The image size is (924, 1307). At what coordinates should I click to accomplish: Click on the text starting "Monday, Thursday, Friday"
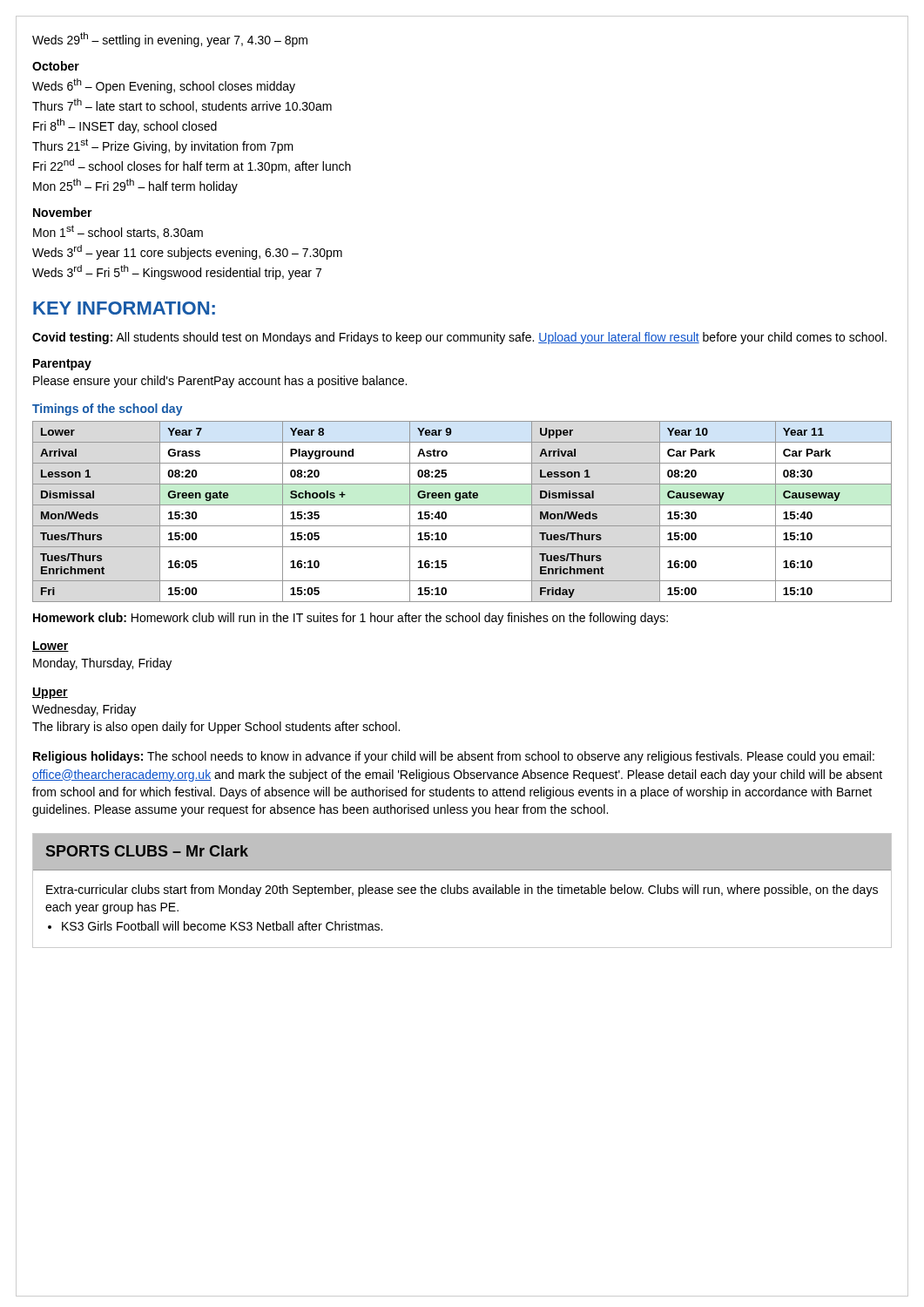102,663
